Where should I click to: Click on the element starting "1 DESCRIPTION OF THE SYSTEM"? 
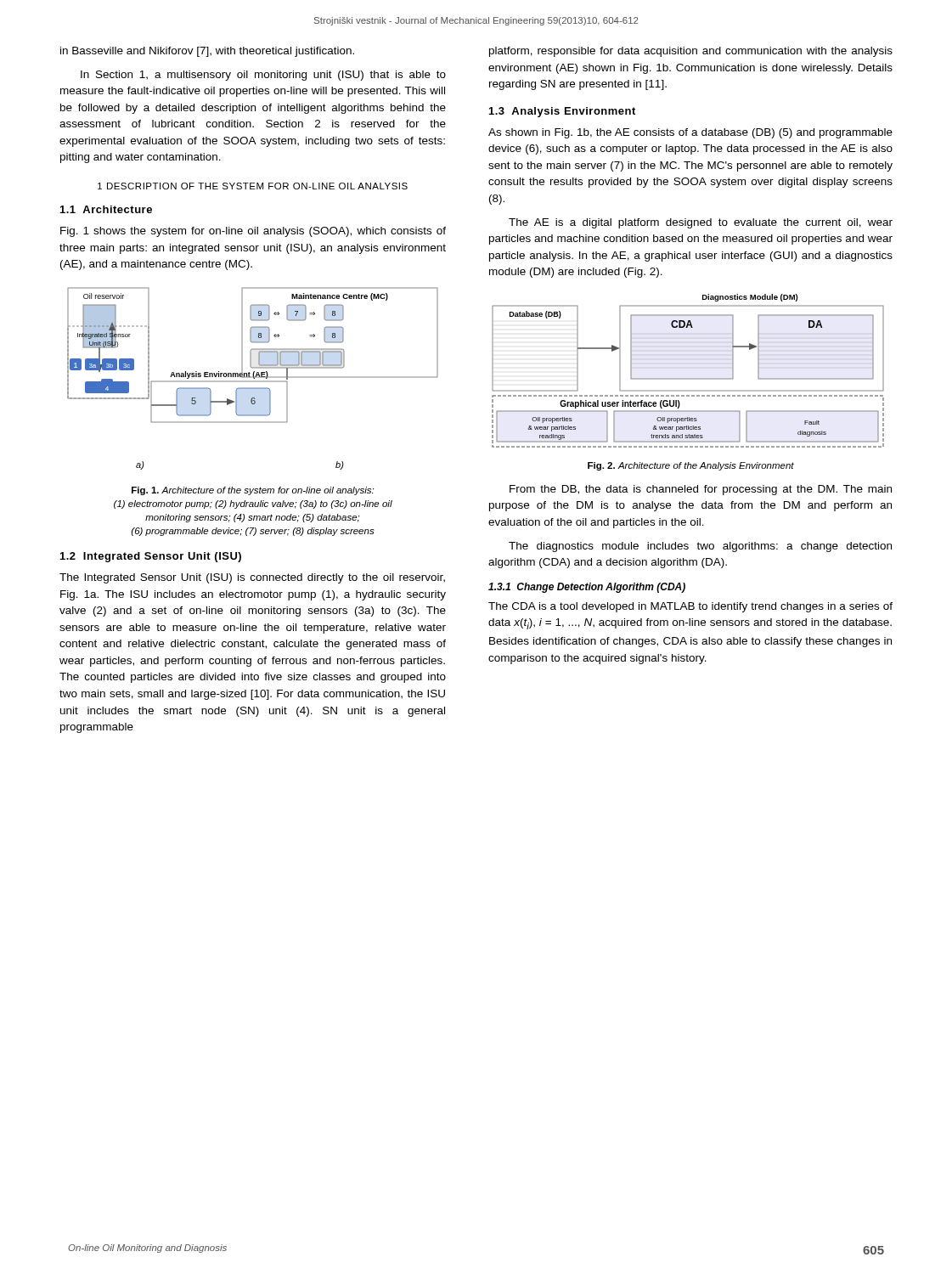(x=253, y=186)
